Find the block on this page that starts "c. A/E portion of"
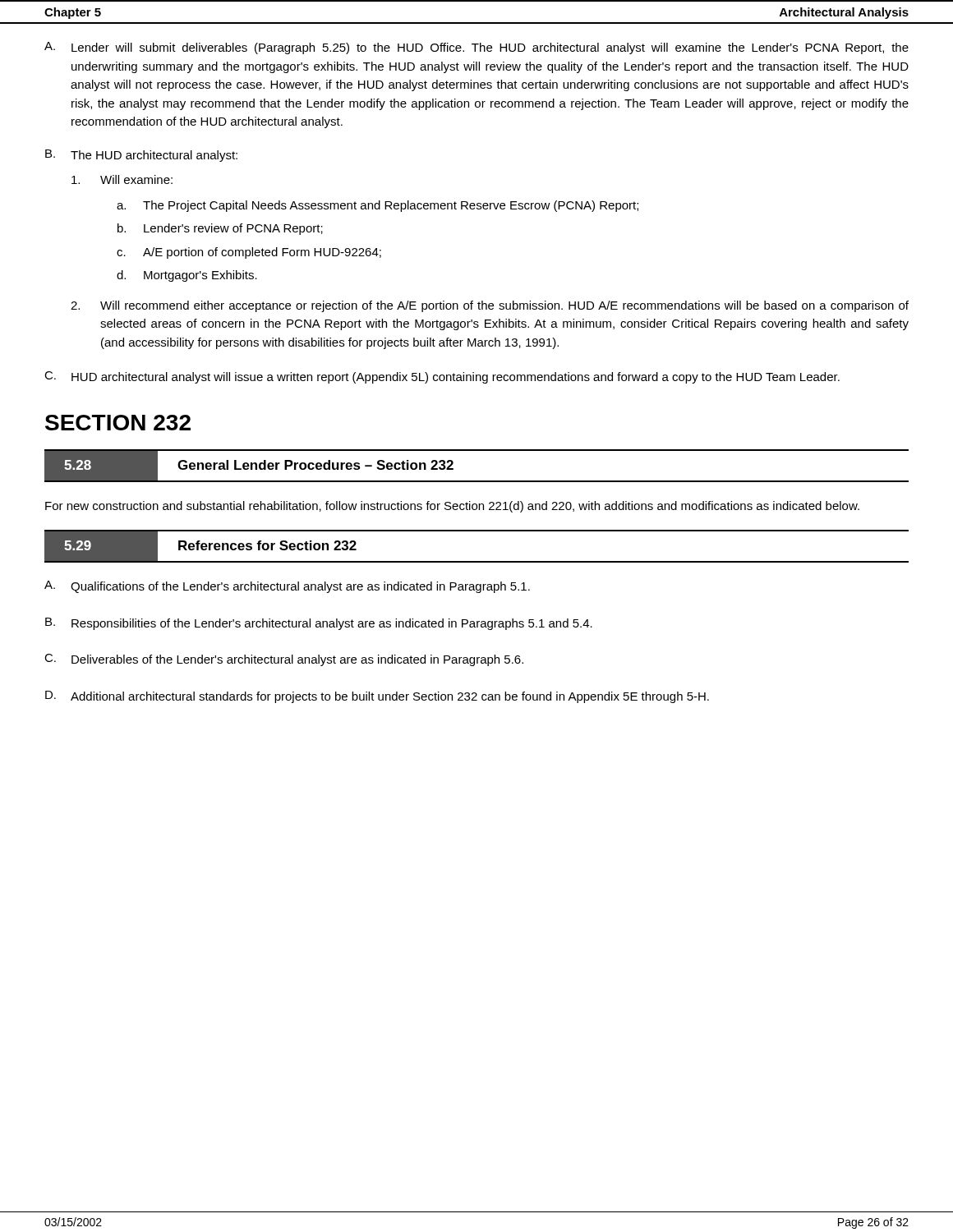 point(249,253)
